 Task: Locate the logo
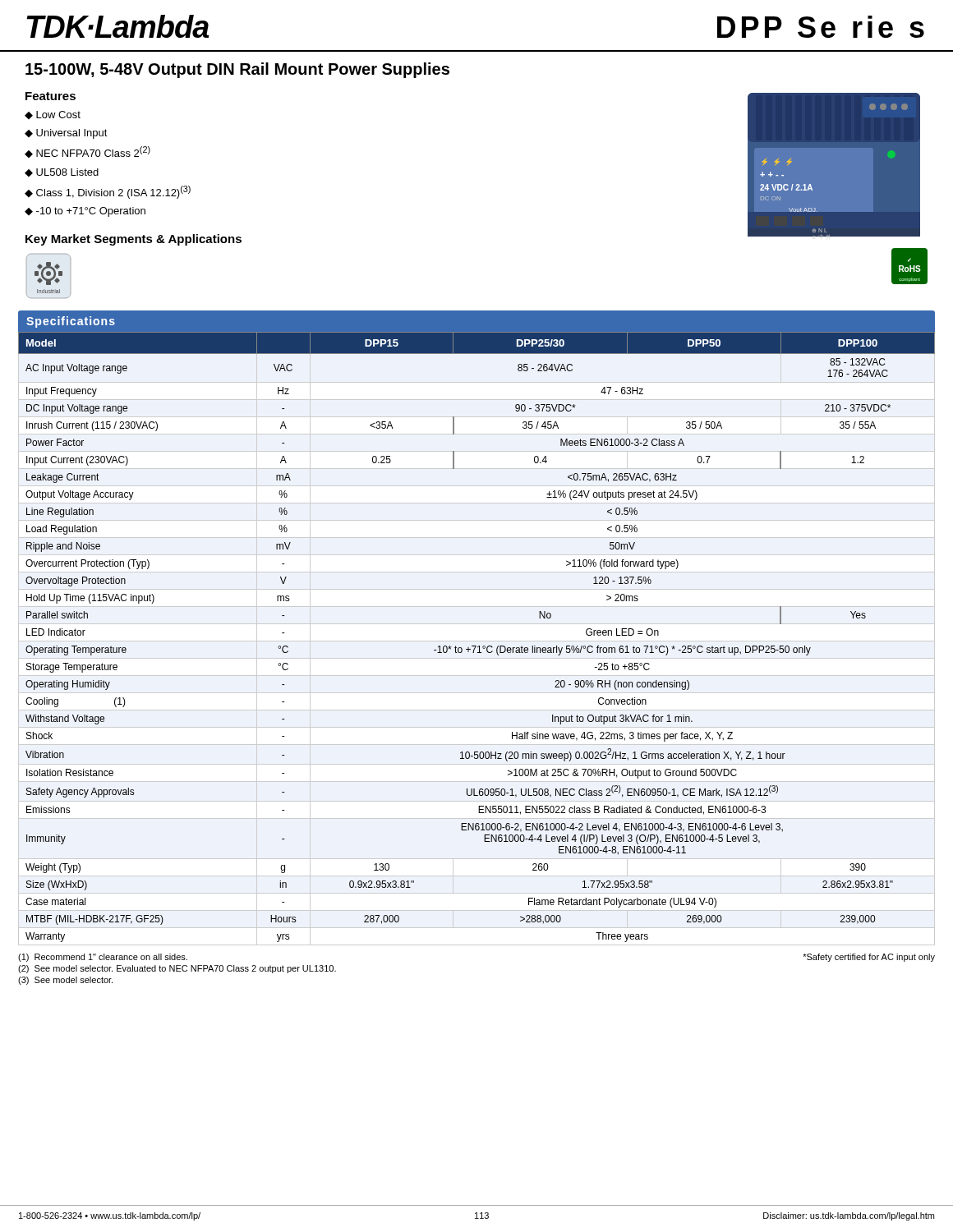click(909, 266)
